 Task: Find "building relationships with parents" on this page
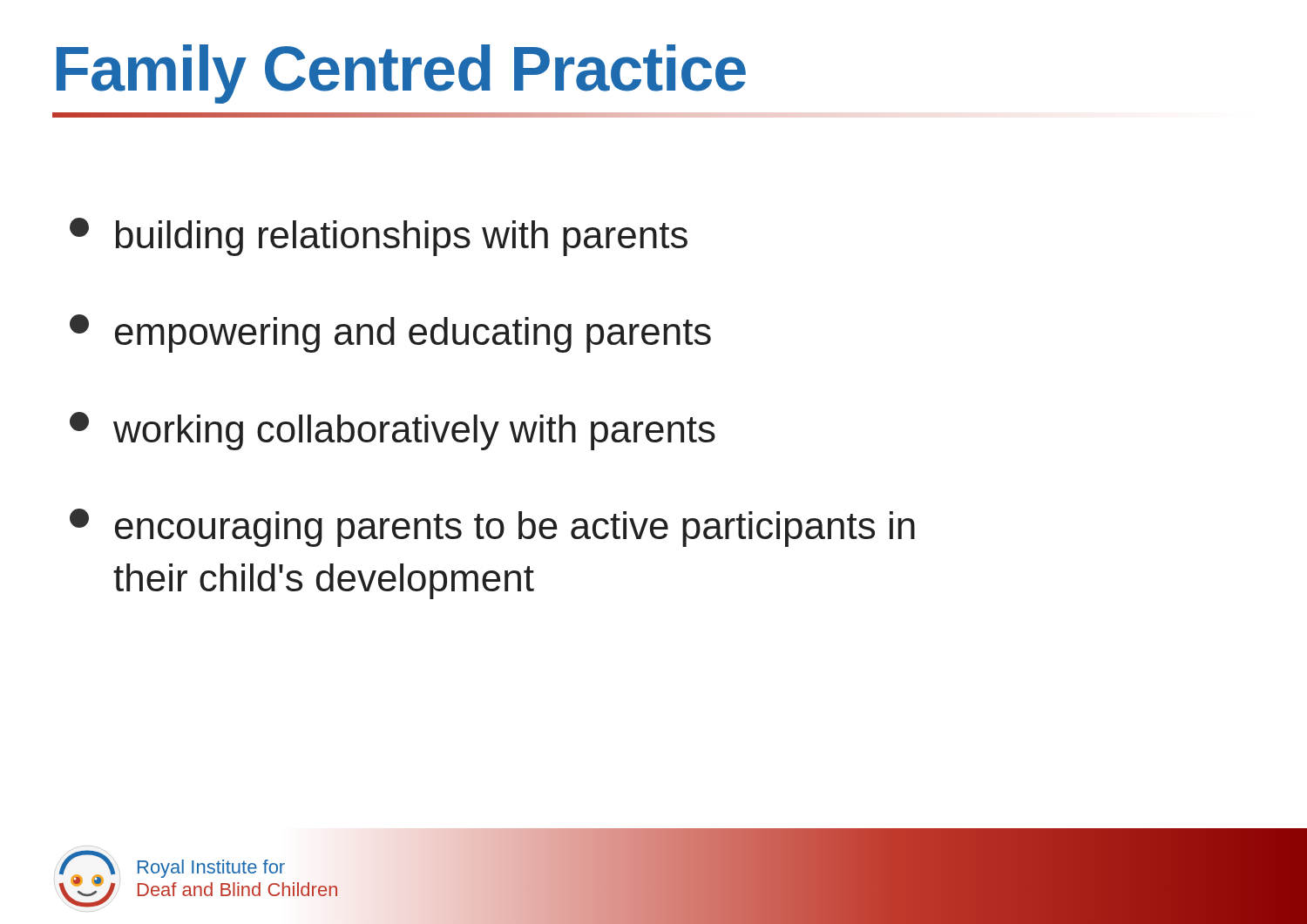379,235
